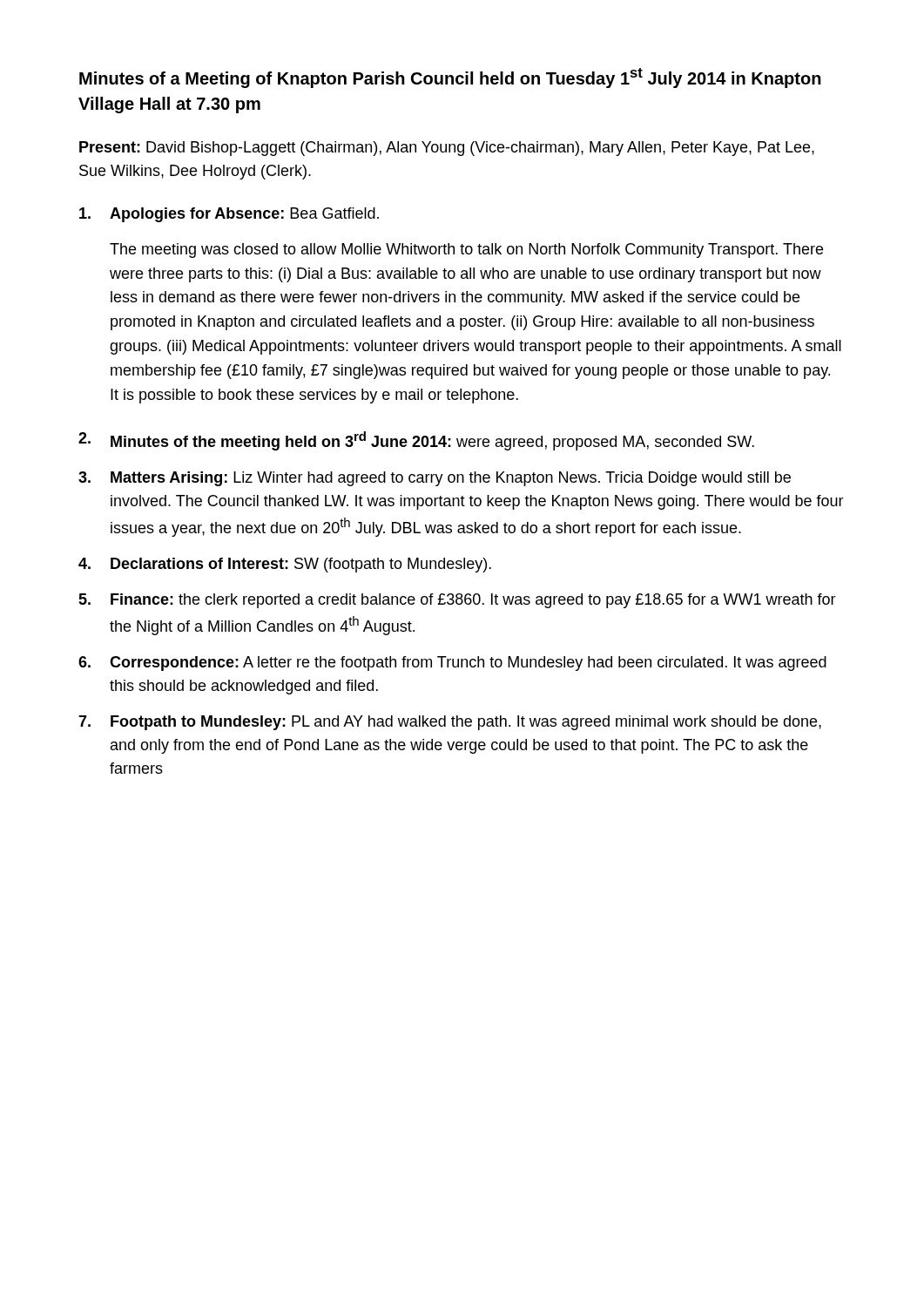
Task: Locate the text "Apologies for Absence: Bea Gatfield."
Action: (x=229, y=215)
